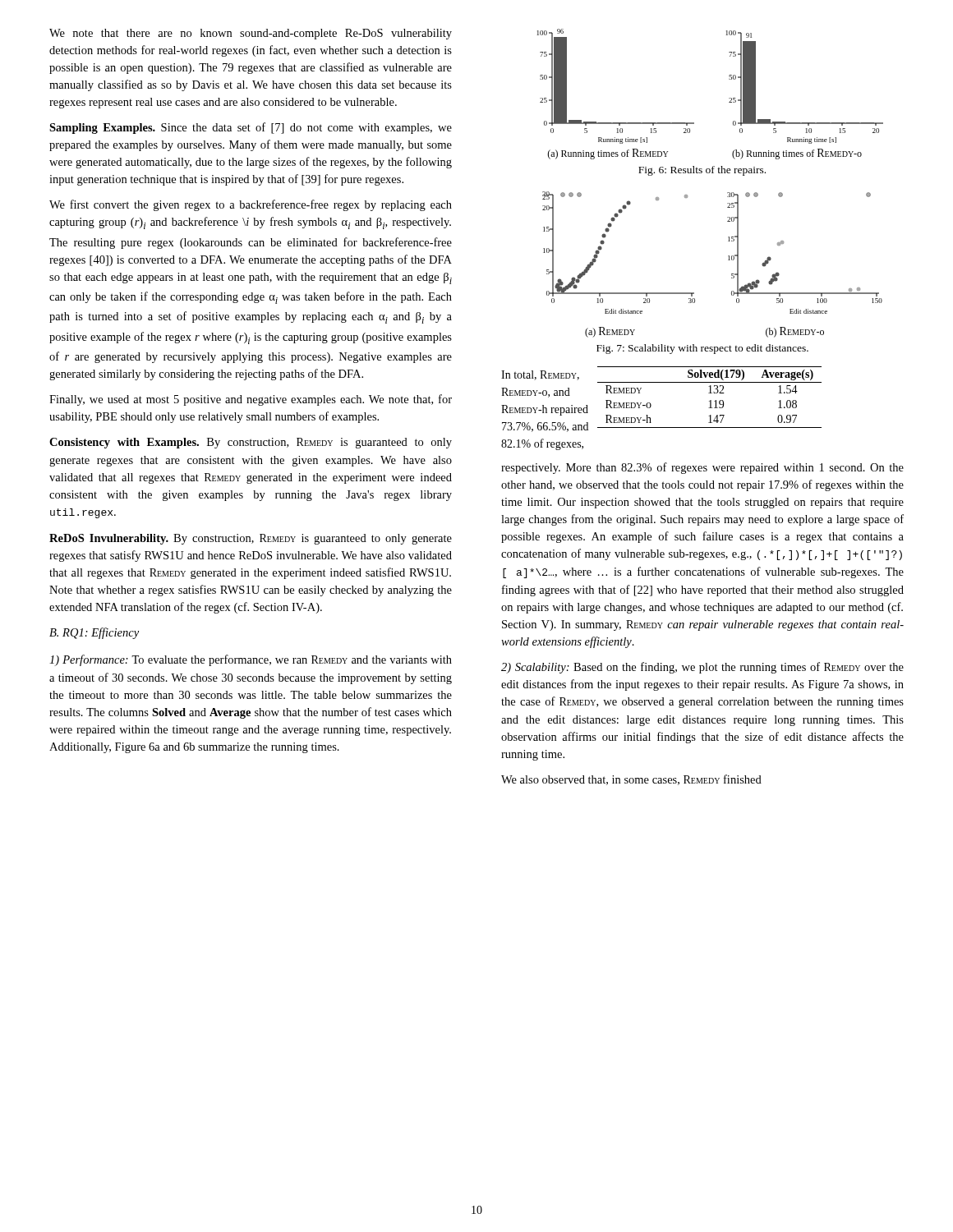Select the text block that reads "We first convert the given regex to a"
Viewport: 953px width, 1232px height.
(251, 290)
